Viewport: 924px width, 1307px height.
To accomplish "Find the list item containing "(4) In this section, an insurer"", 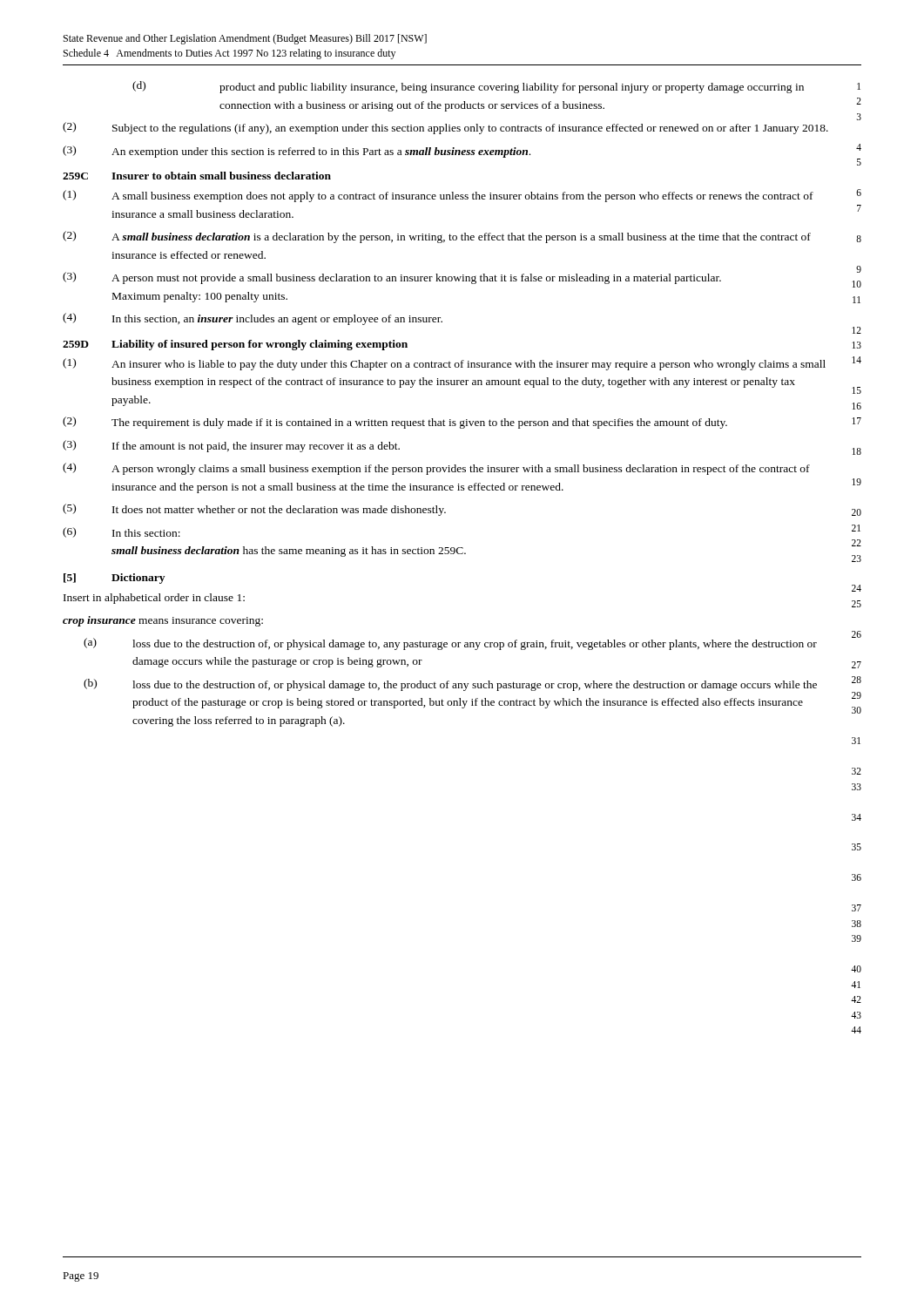I will click(x=448, y=319).
